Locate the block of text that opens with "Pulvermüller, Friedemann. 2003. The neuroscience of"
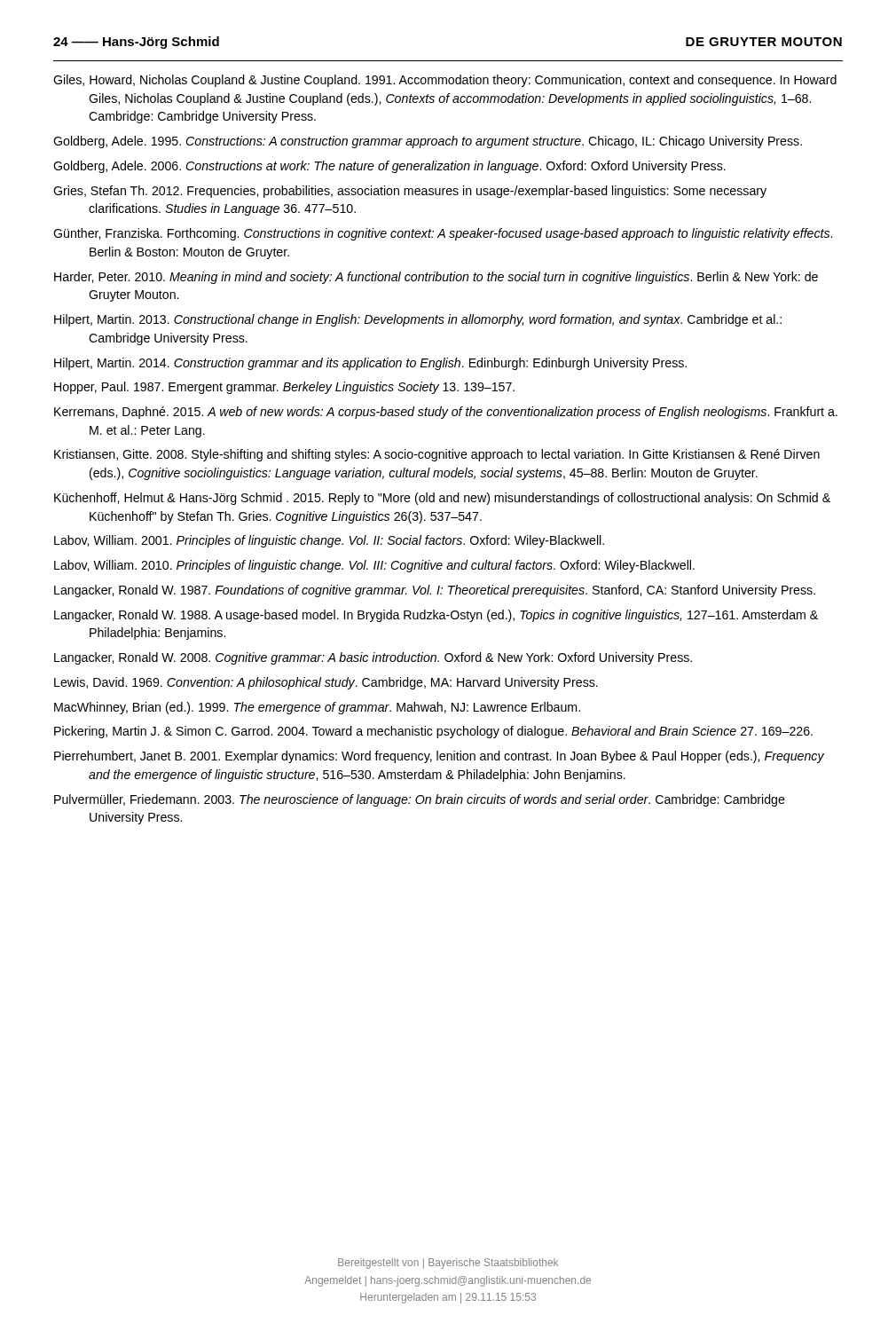This screenshot has width=896, height=1331. pos(419,808)
